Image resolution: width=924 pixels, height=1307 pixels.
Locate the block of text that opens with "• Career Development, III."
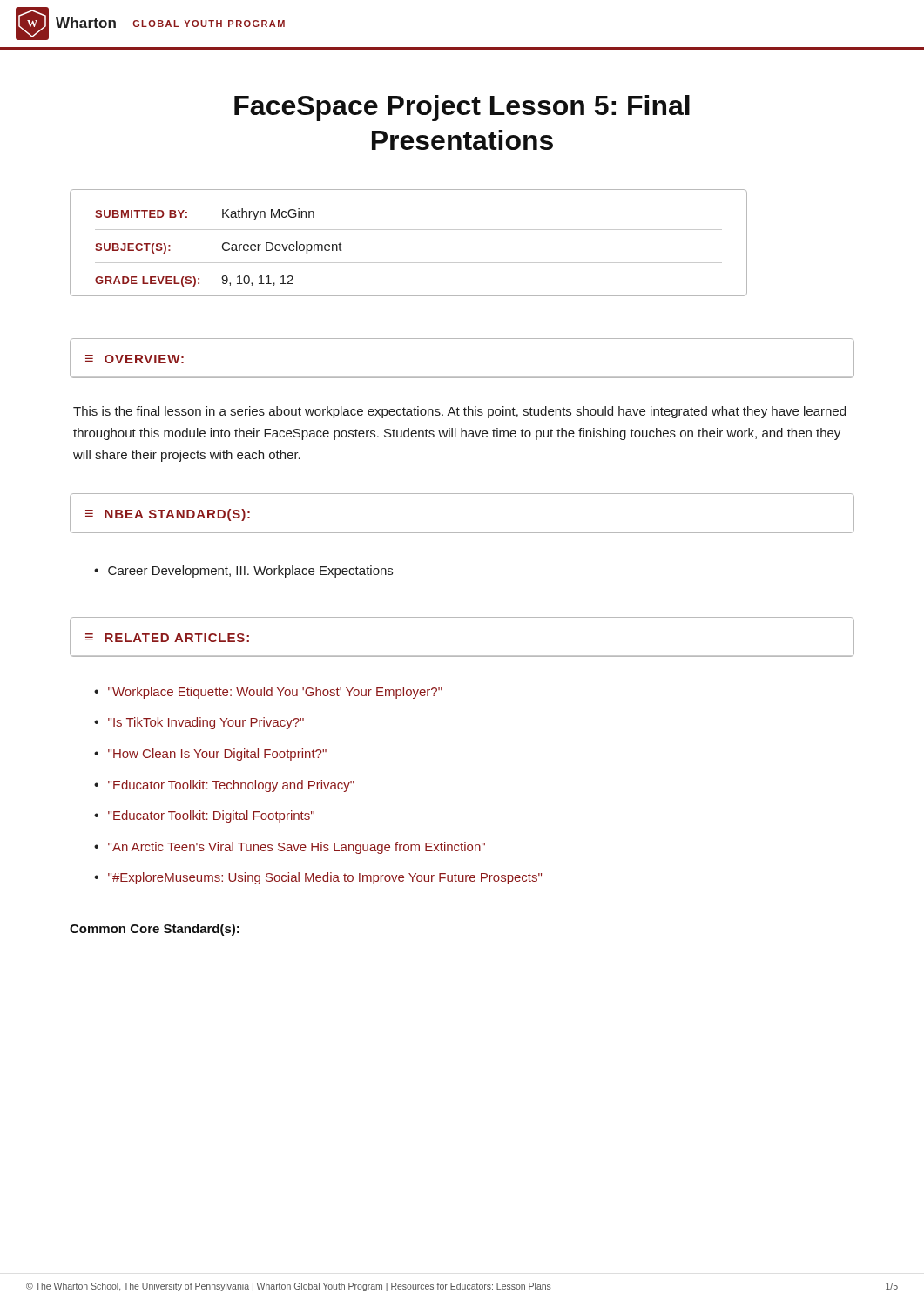coord(244,571)
